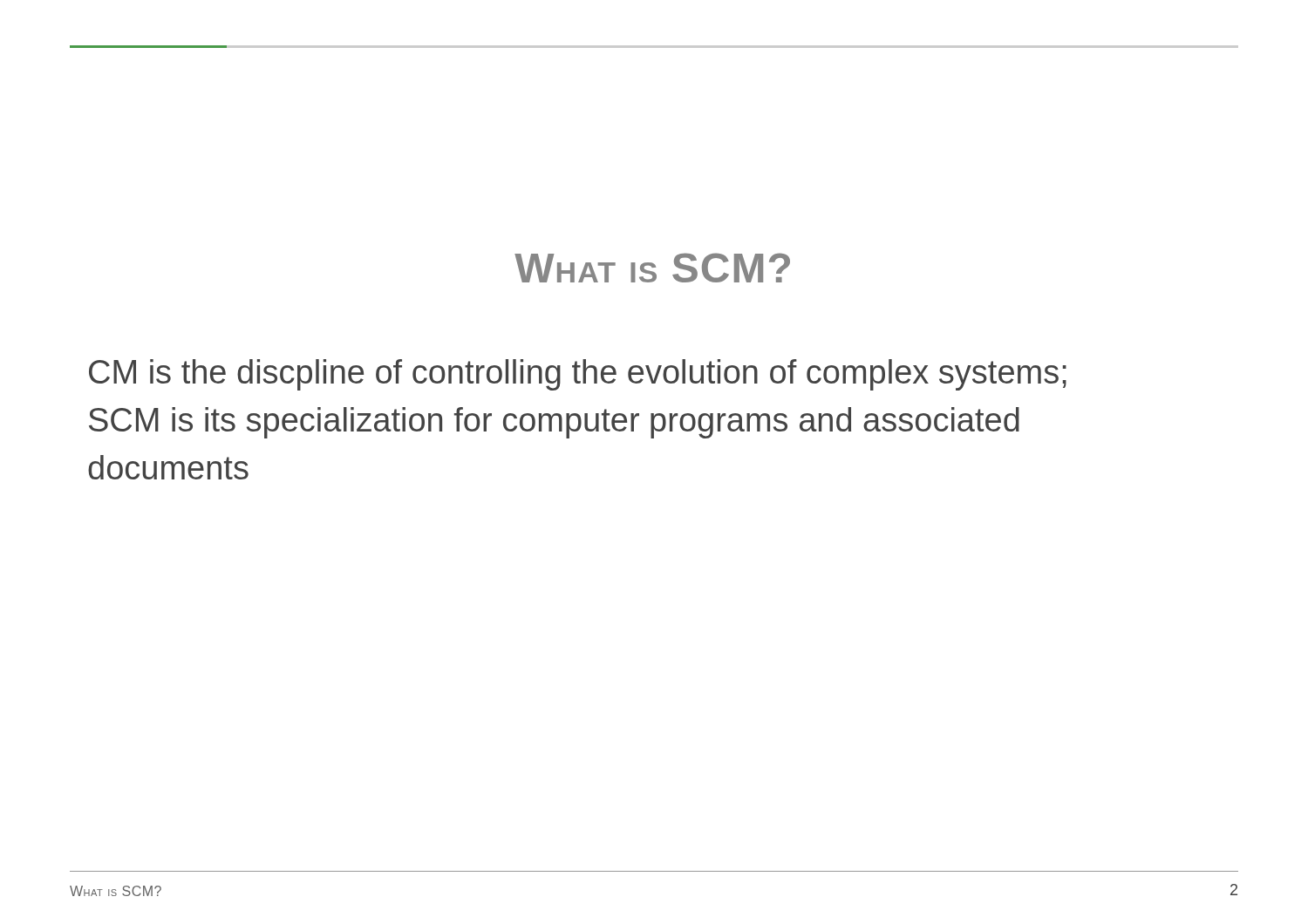The width and height of the screenshot is (1308, 924).
Task: Select the text block containing "CM is the discpline of controlling the"
Action: 610,421
